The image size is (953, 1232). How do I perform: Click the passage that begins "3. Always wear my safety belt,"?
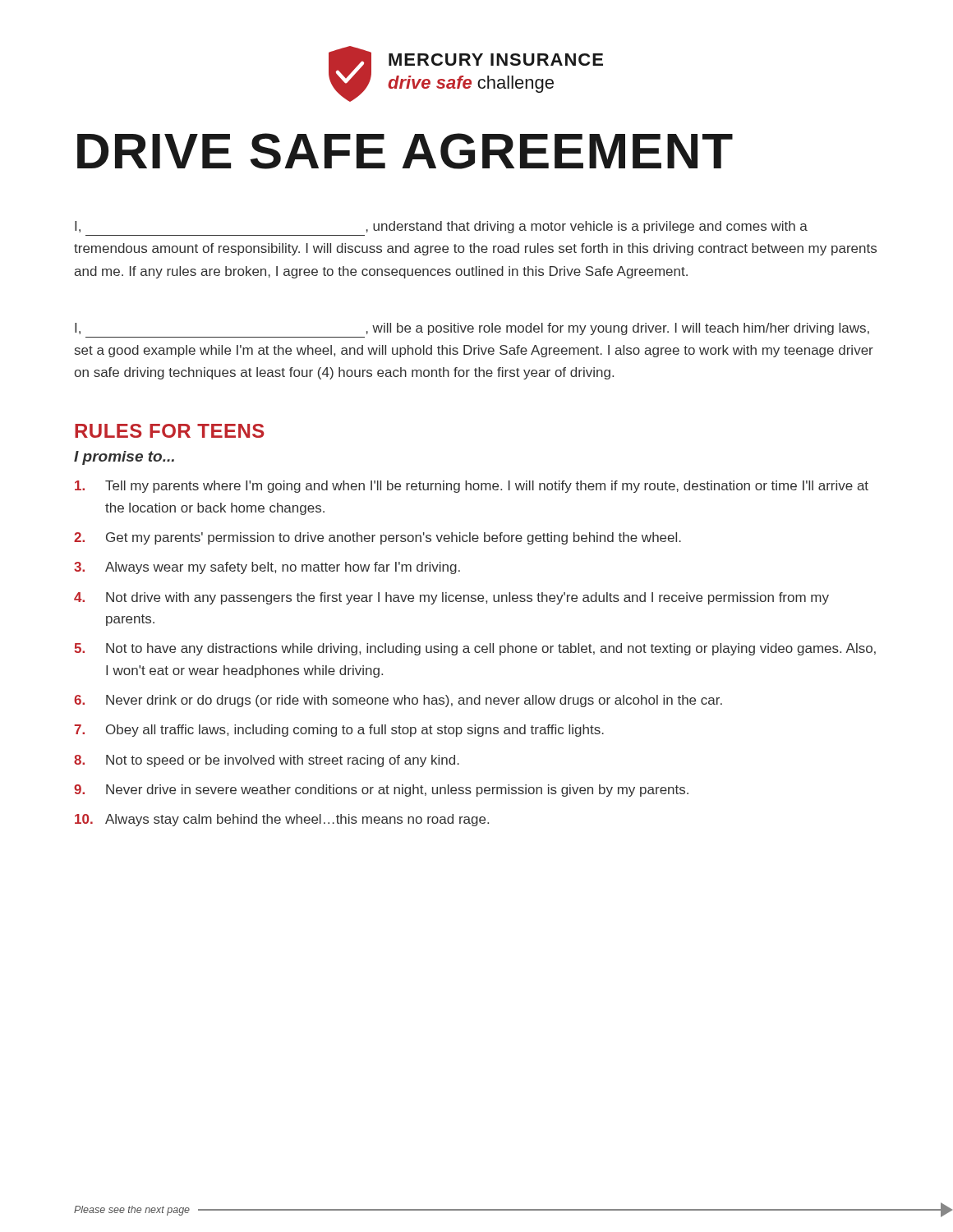point(267,568)
